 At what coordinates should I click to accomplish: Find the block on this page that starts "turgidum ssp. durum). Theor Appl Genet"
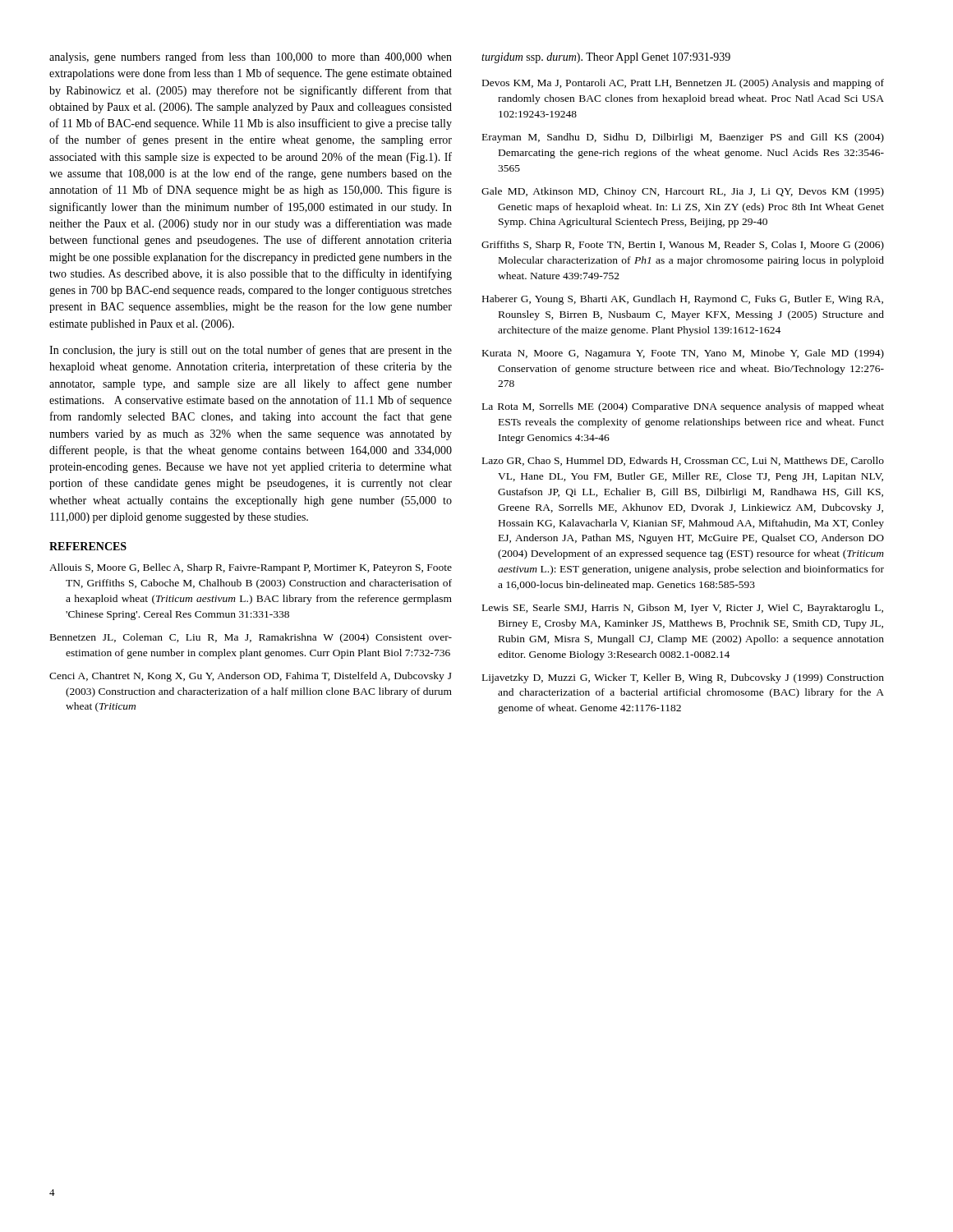tap(683, 58)
